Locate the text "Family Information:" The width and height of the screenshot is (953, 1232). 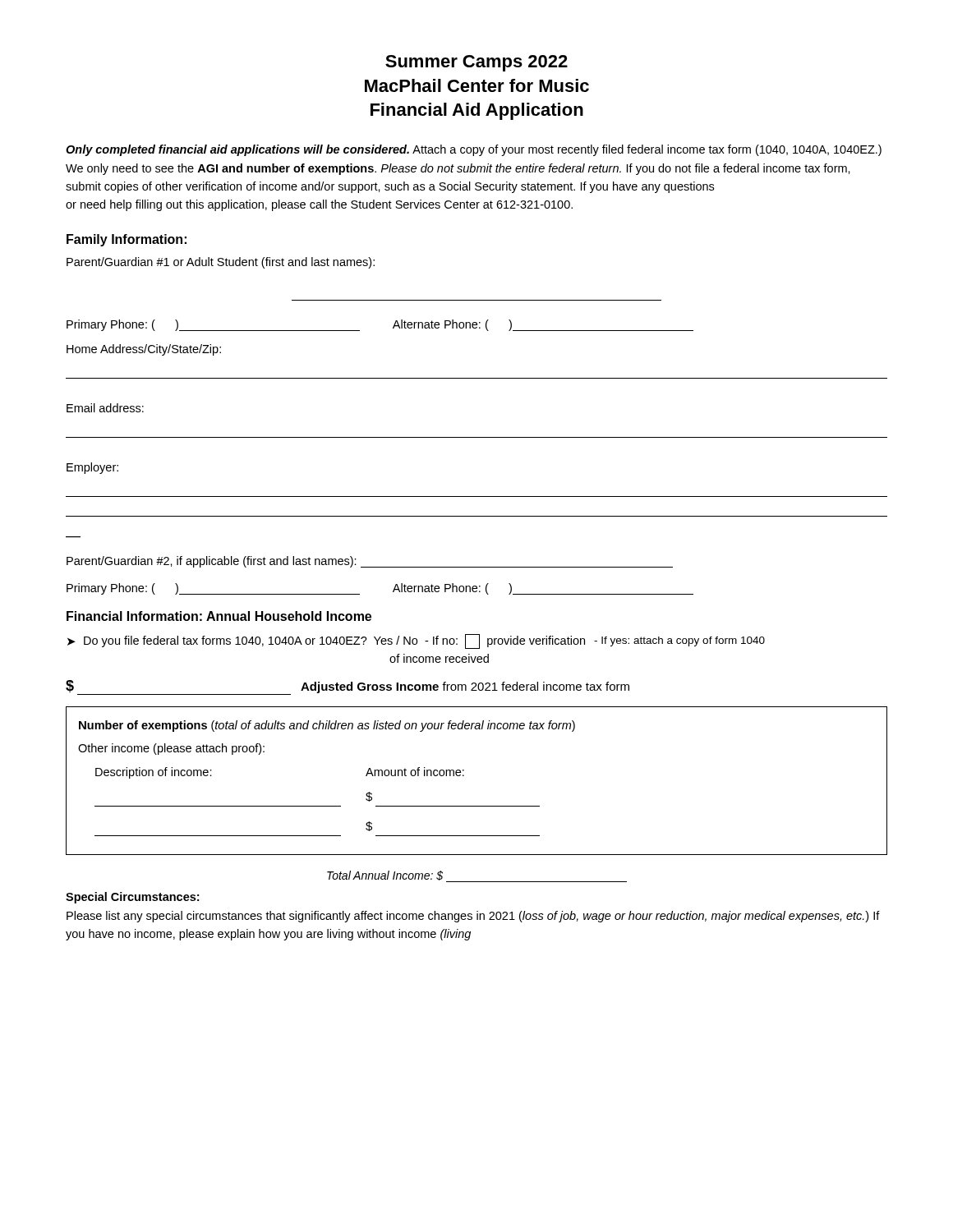[x=127, y=239]
